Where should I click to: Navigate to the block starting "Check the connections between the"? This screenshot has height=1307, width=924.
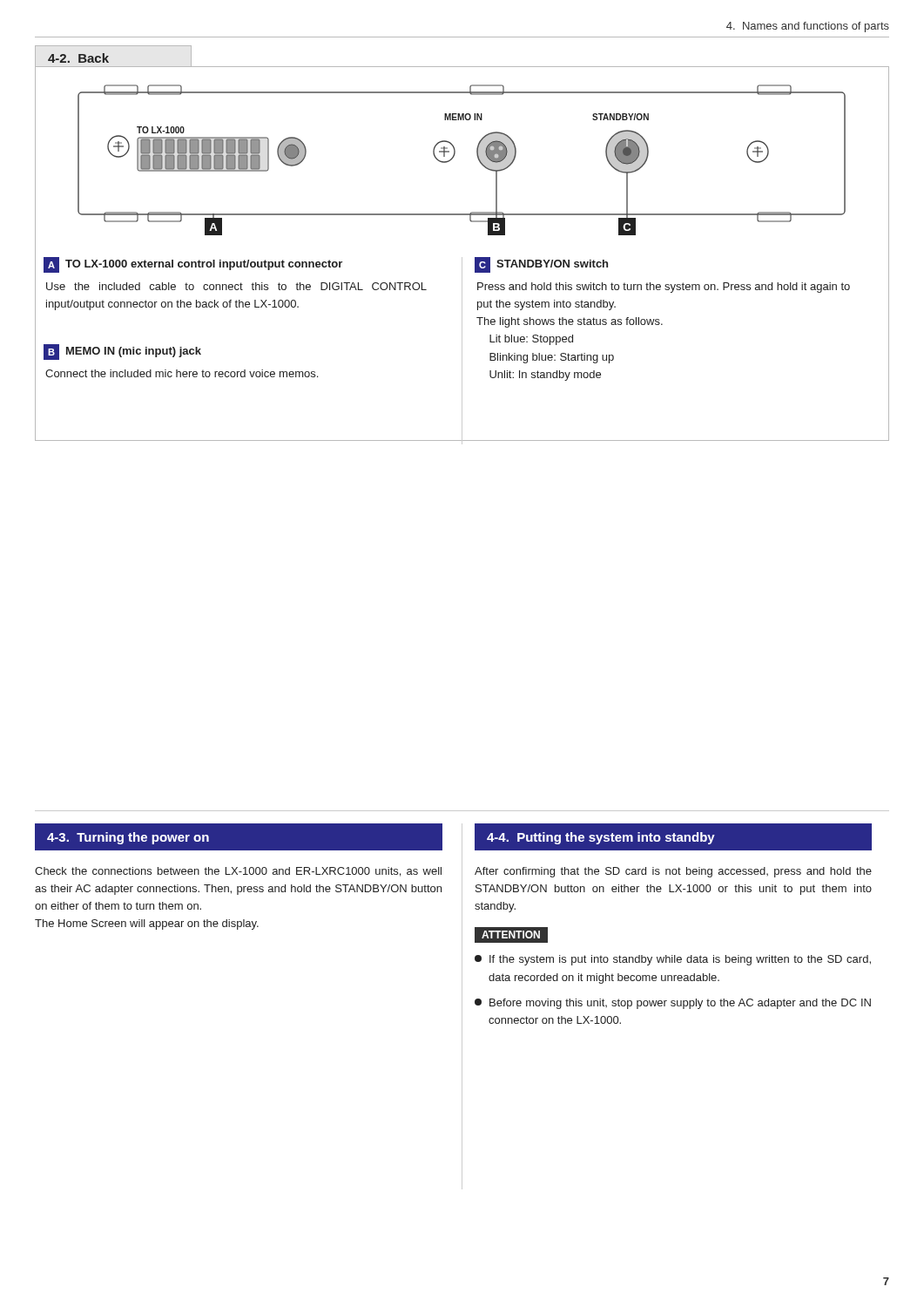click(x=239, y=897)
